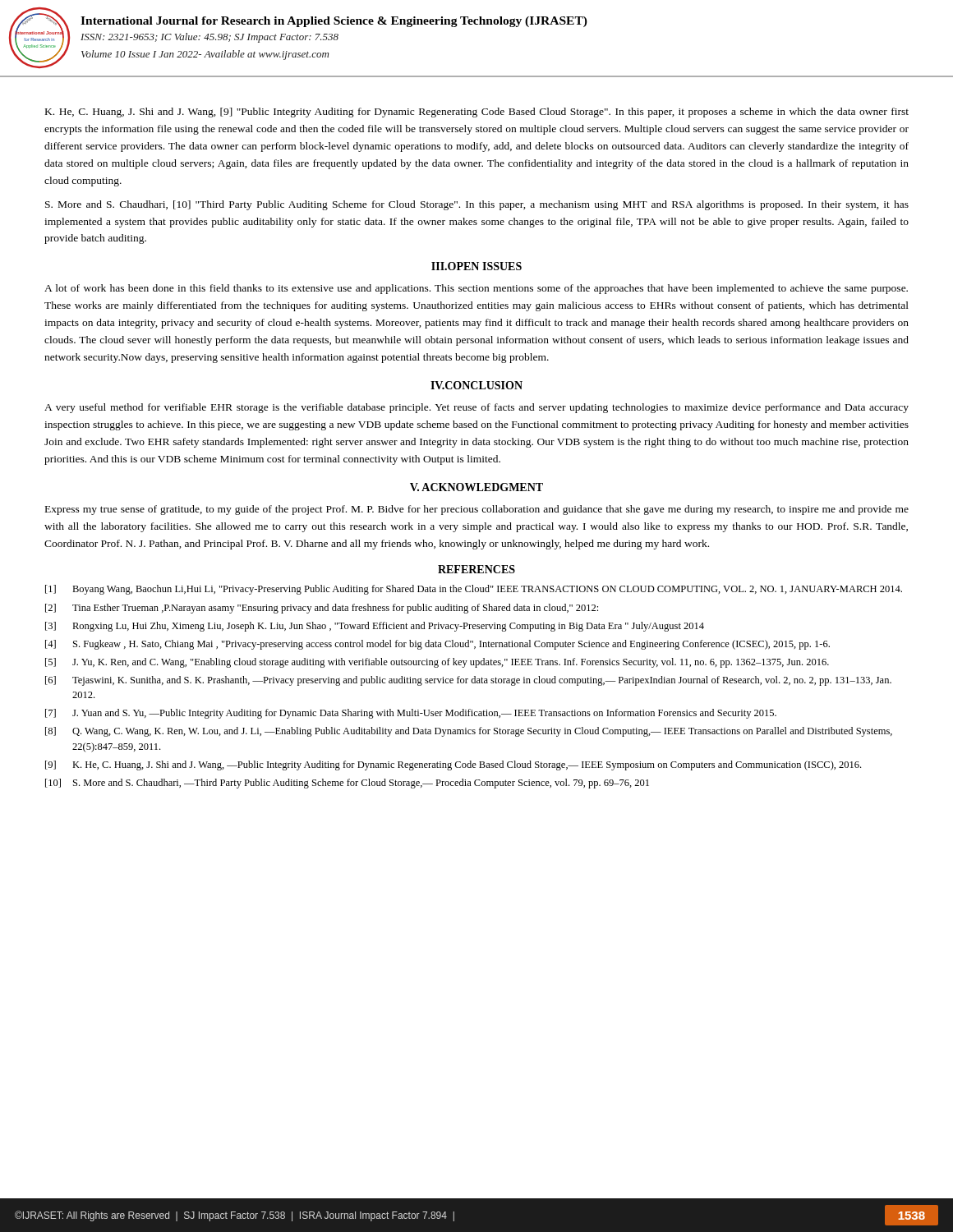
Task: Click on the list item that reads "[1] Boyang Wang, Baochun Li,Hui Li,"
Action: click(476, 589)
